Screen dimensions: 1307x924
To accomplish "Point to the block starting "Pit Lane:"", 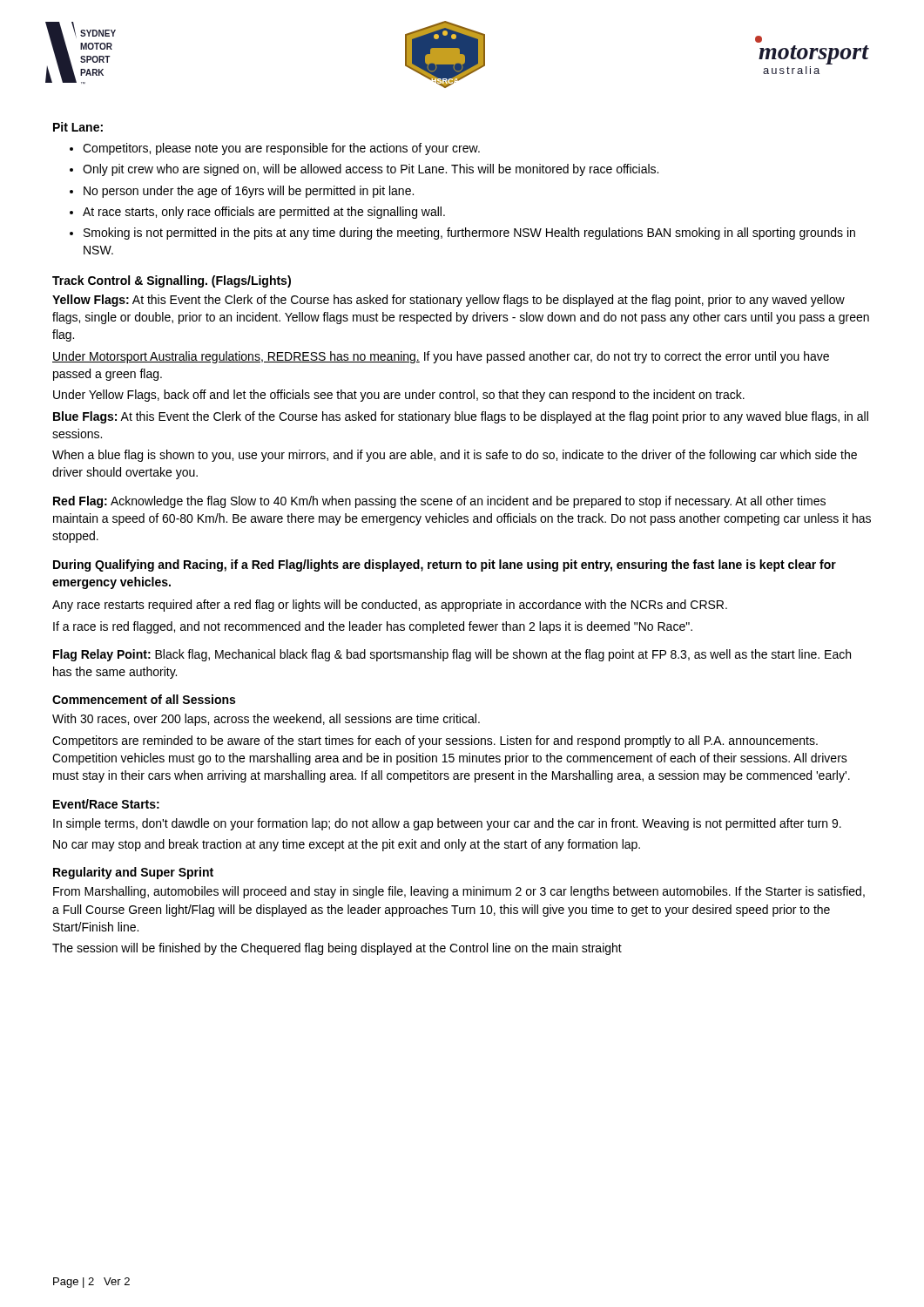I will click(x=78, y=127).
